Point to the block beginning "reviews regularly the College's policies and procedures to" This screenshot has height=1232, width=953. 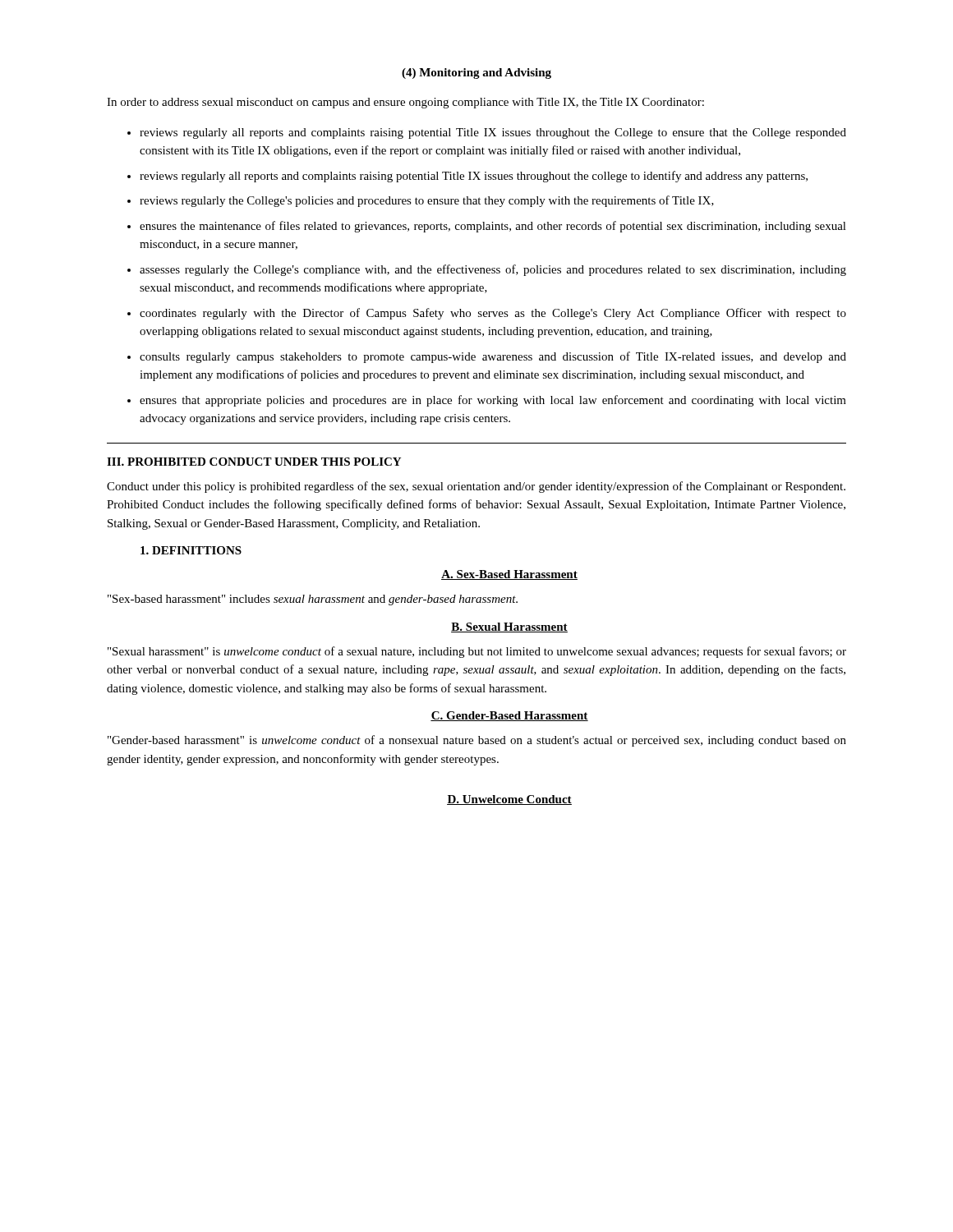[427, 200]
